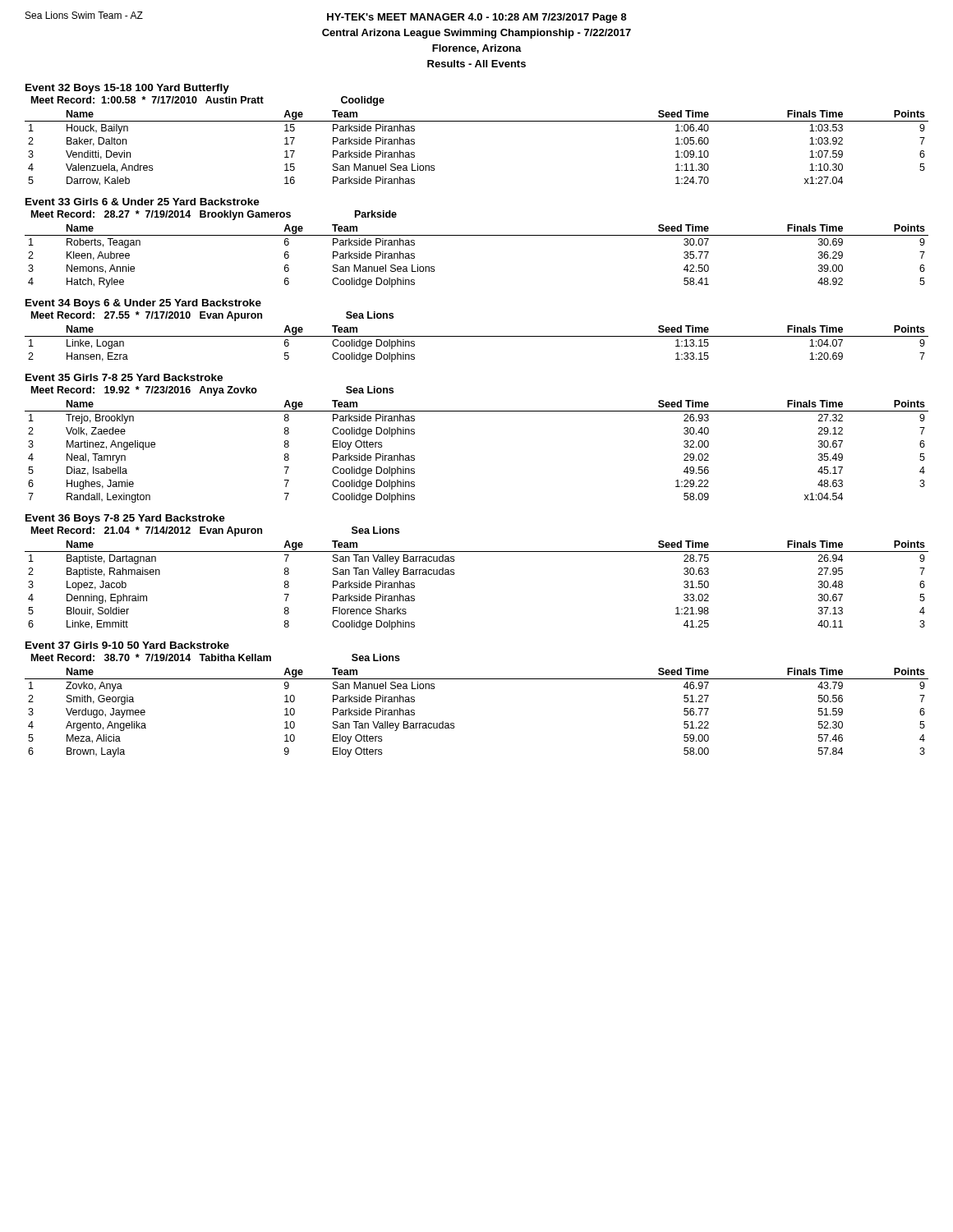Click on the passage starting "Event 33 Girls 6 & Under 25"
Image resolution: width=953 pixels, height=1232 pixels.
click(142, 202)
